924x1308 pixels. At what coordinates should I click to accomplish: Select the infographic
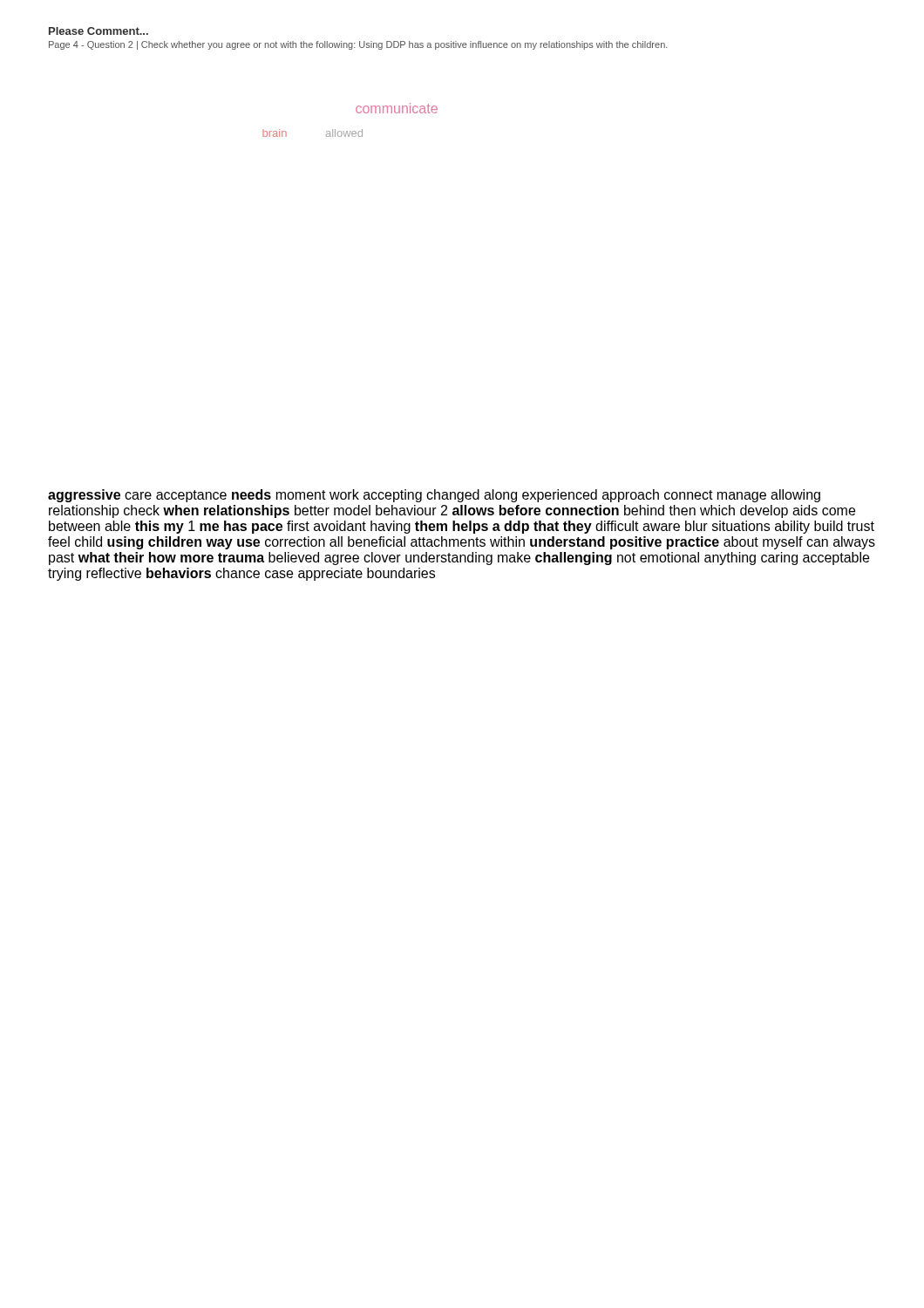pyautogui.click(x=462, y=283)
